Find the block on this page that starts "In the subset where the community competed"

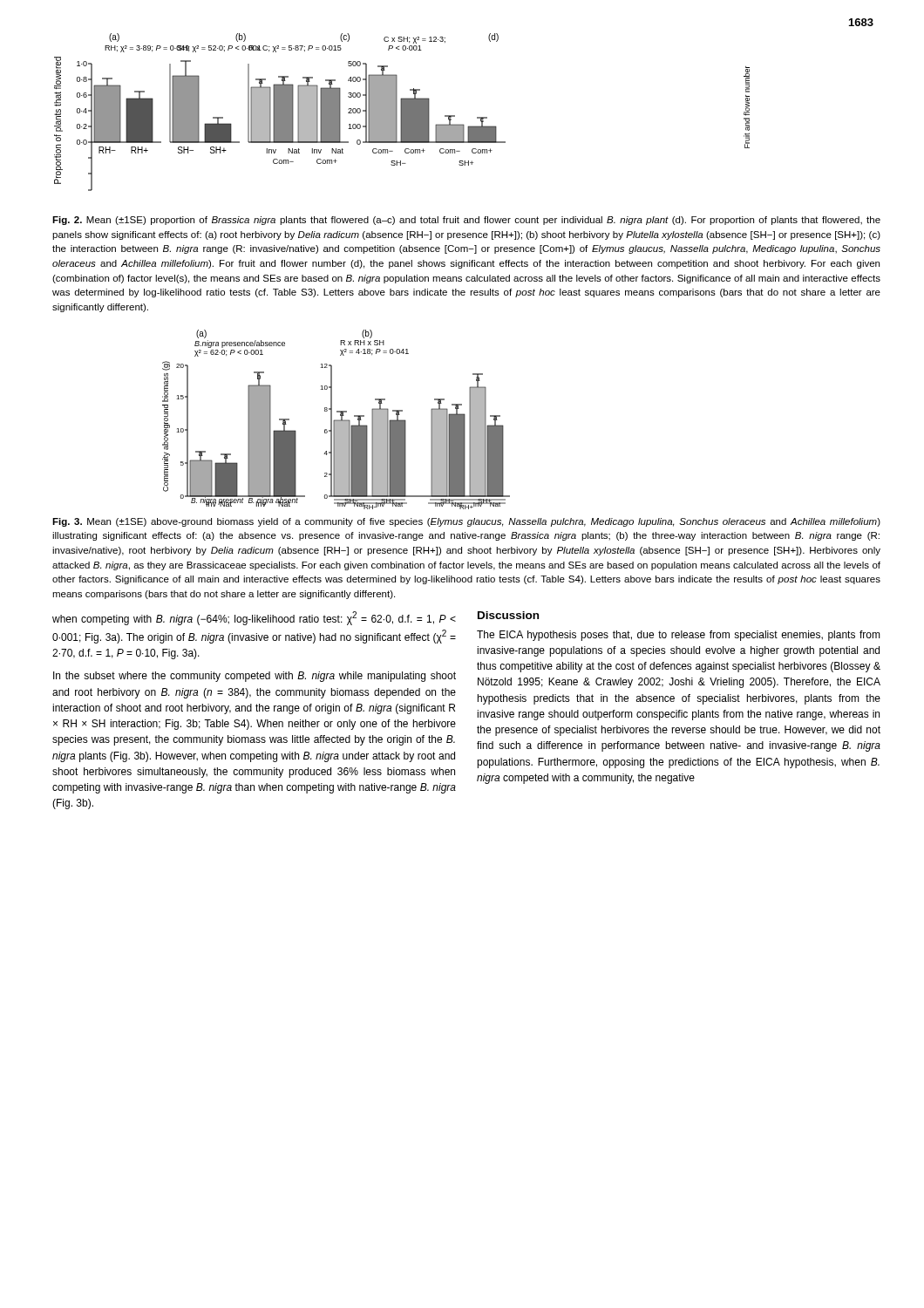254,740
